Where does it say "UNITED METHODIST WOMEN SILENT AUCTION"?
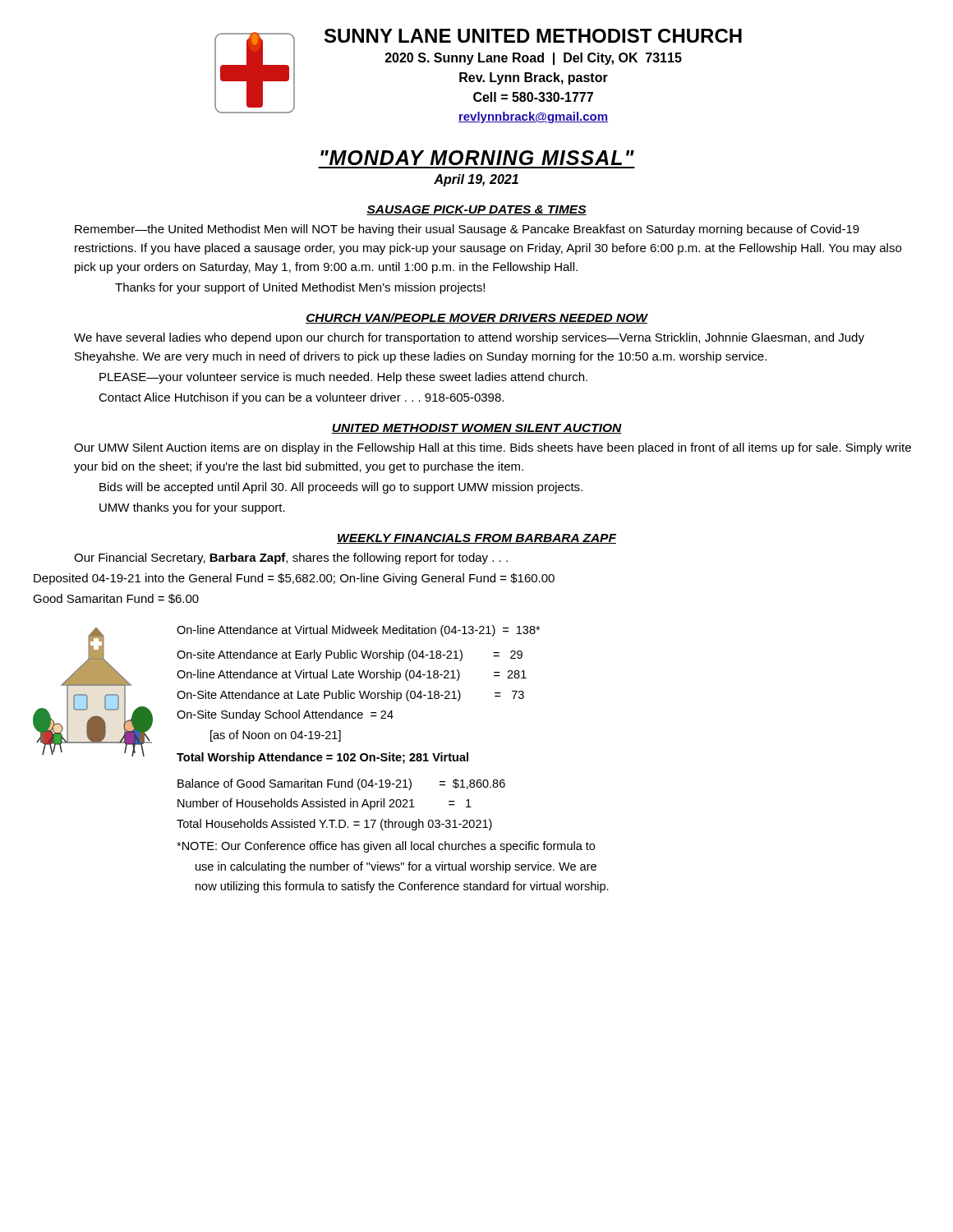 476,427
